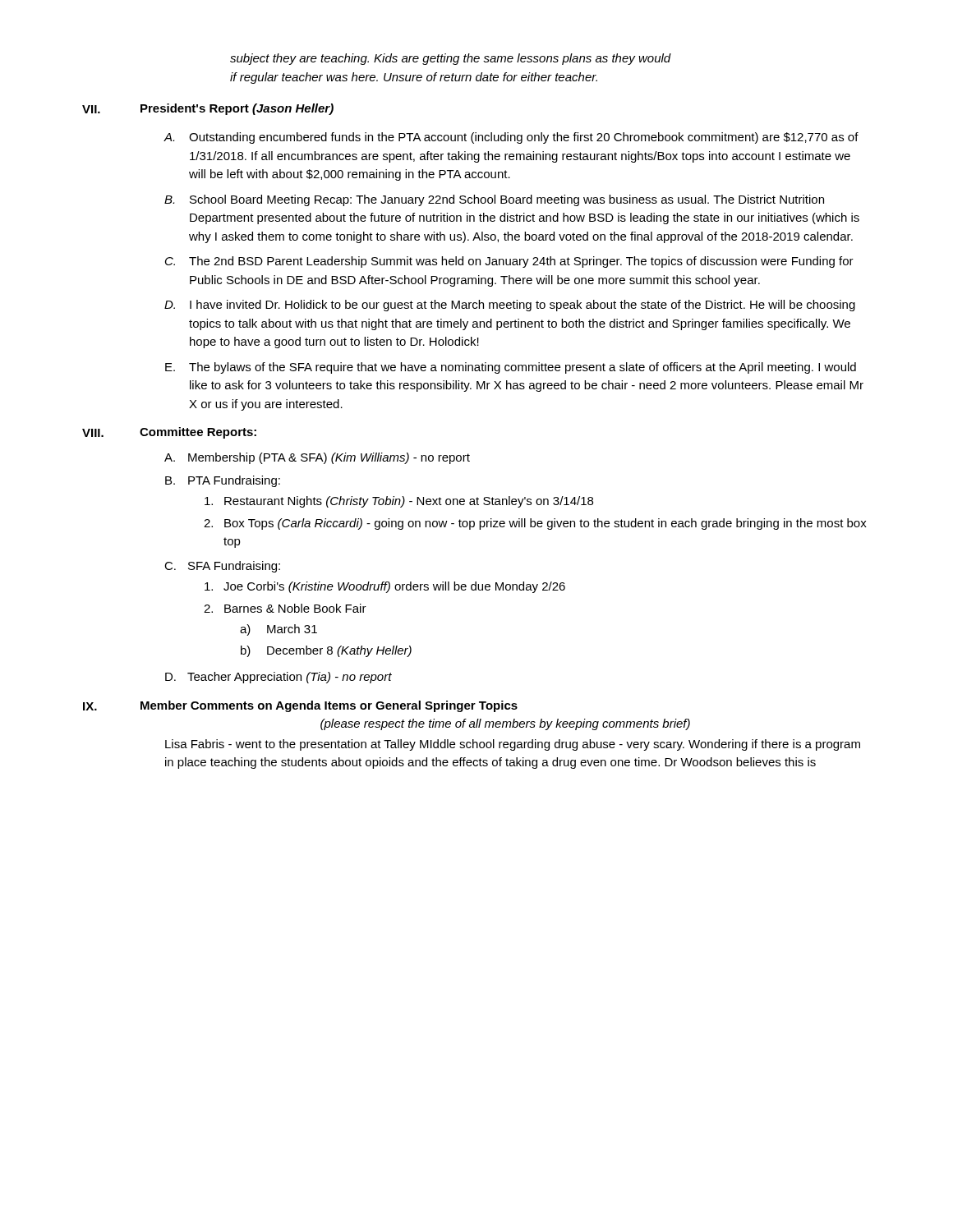Select the region starting "E. The bylaws of the"
This screenshot has height=1232, width=953.
click(518, 385)
